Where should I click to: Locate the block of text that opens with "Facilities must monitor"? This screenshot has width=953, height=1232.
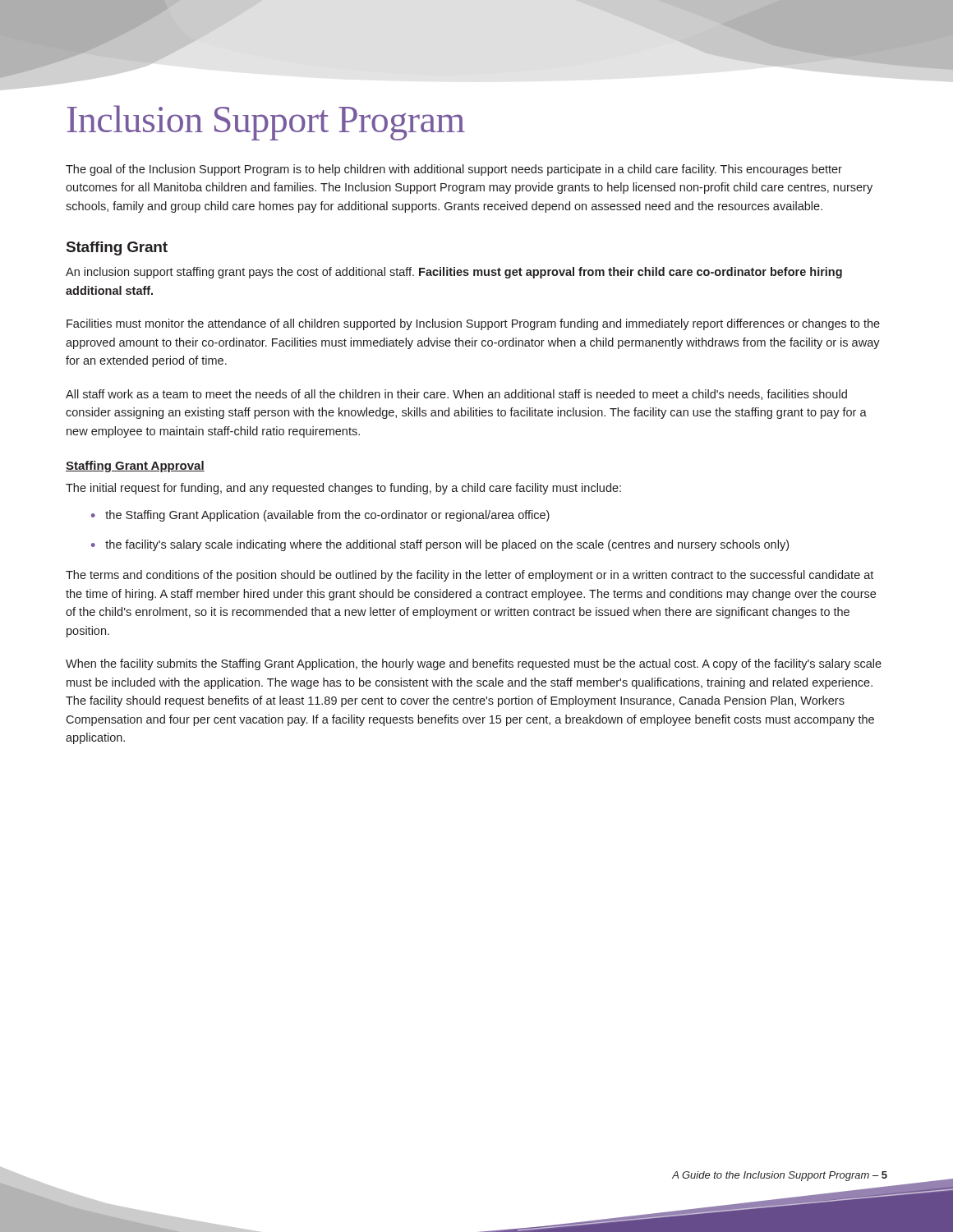[x=476, y=342]
